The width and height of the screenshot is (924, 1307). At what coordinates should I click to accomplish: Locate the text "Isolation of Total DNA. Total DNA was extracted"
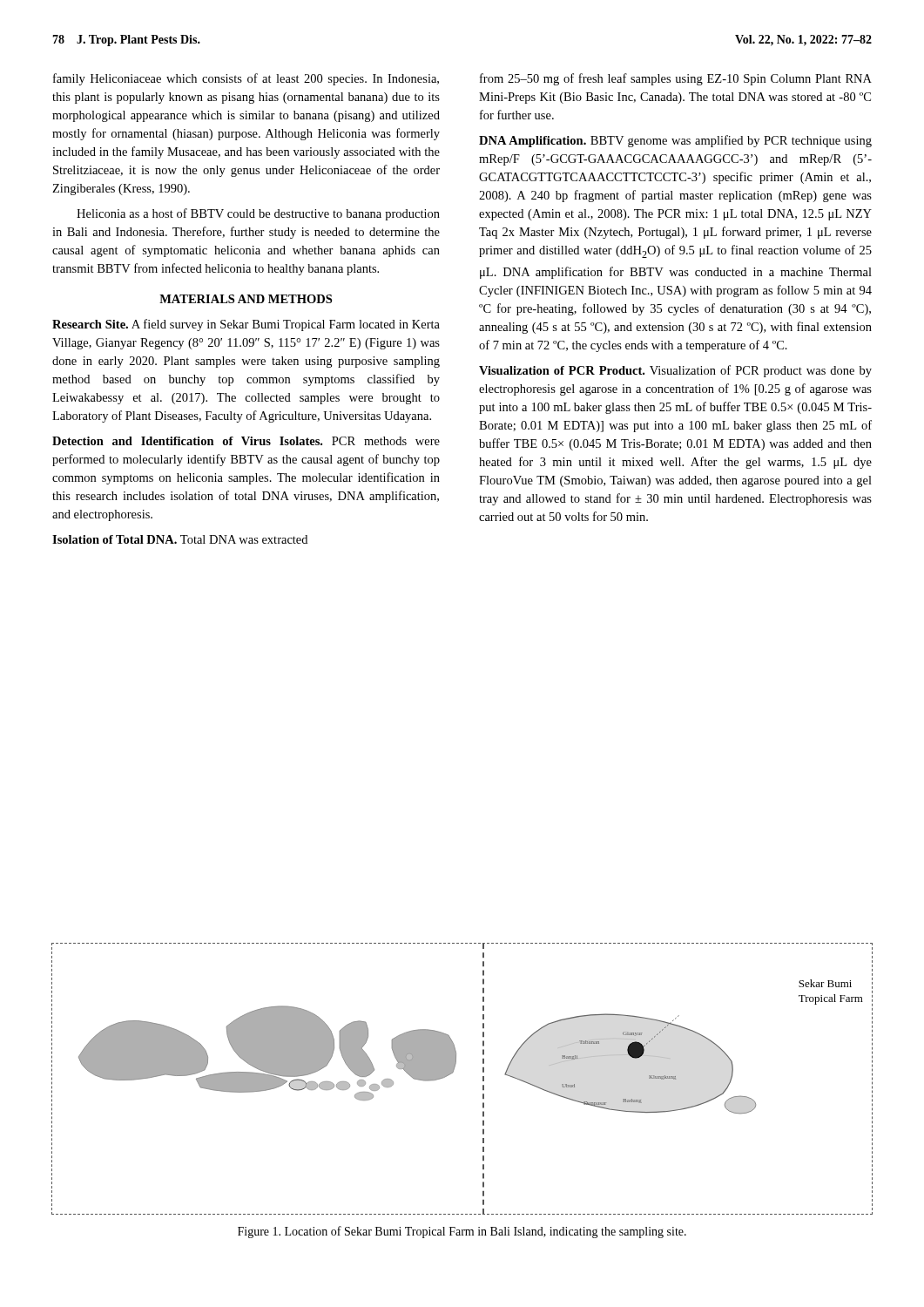[x=246, y=540]
